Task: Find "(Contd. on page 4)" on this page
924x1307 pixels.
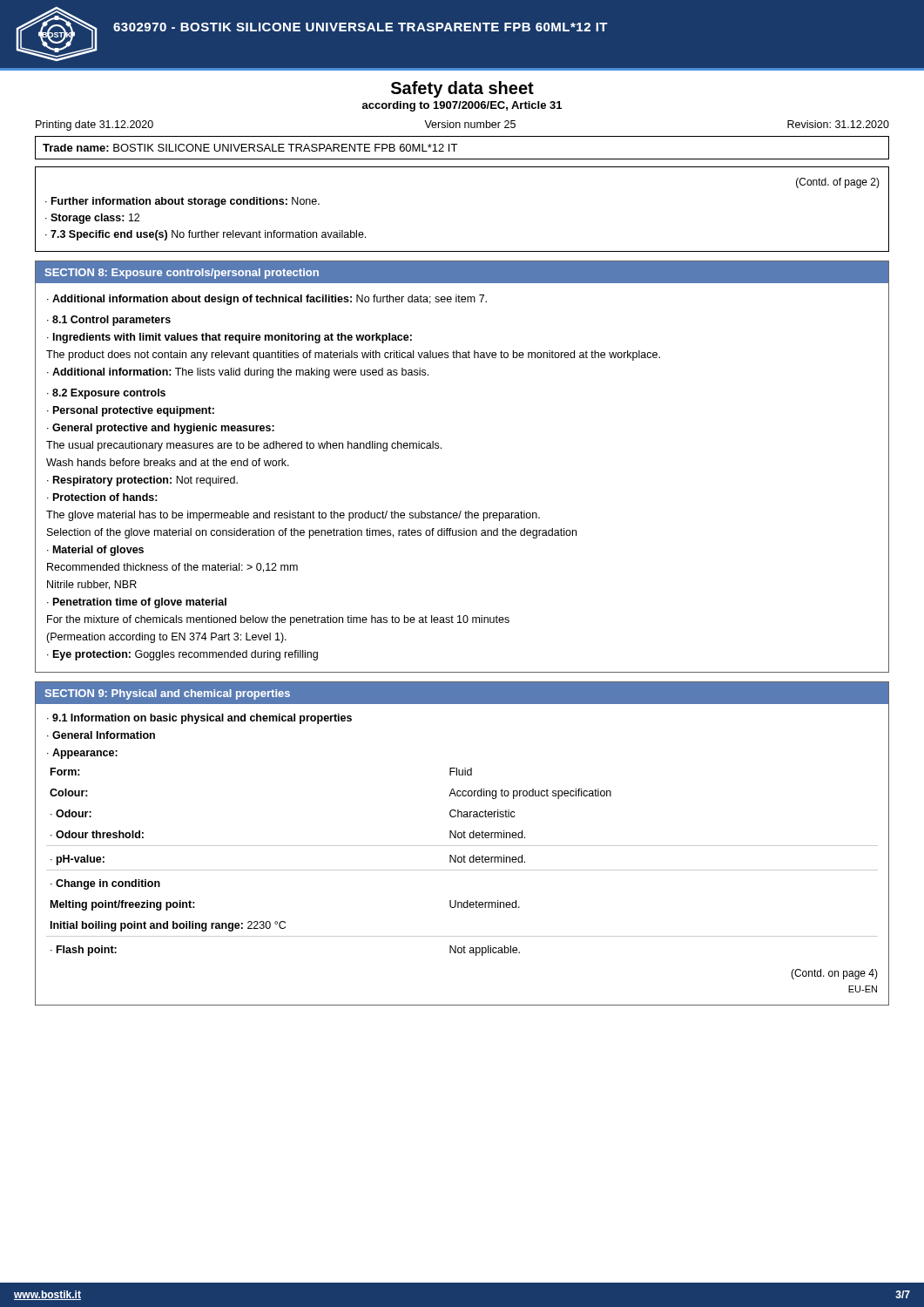Action: [834, 974]
